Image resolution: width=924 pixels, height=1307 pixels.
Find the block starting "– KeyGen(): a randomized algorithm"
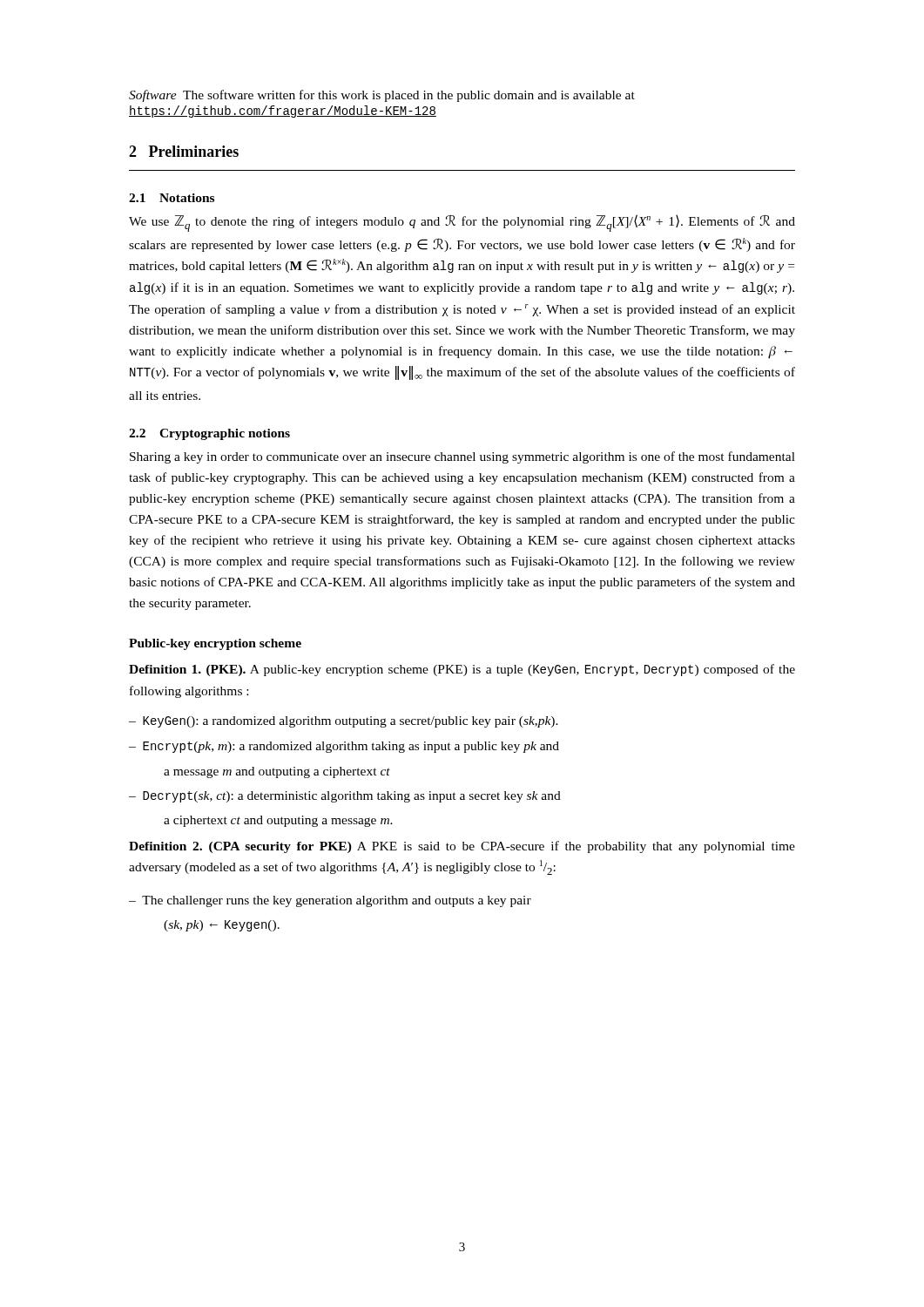(x=462, y=721)
